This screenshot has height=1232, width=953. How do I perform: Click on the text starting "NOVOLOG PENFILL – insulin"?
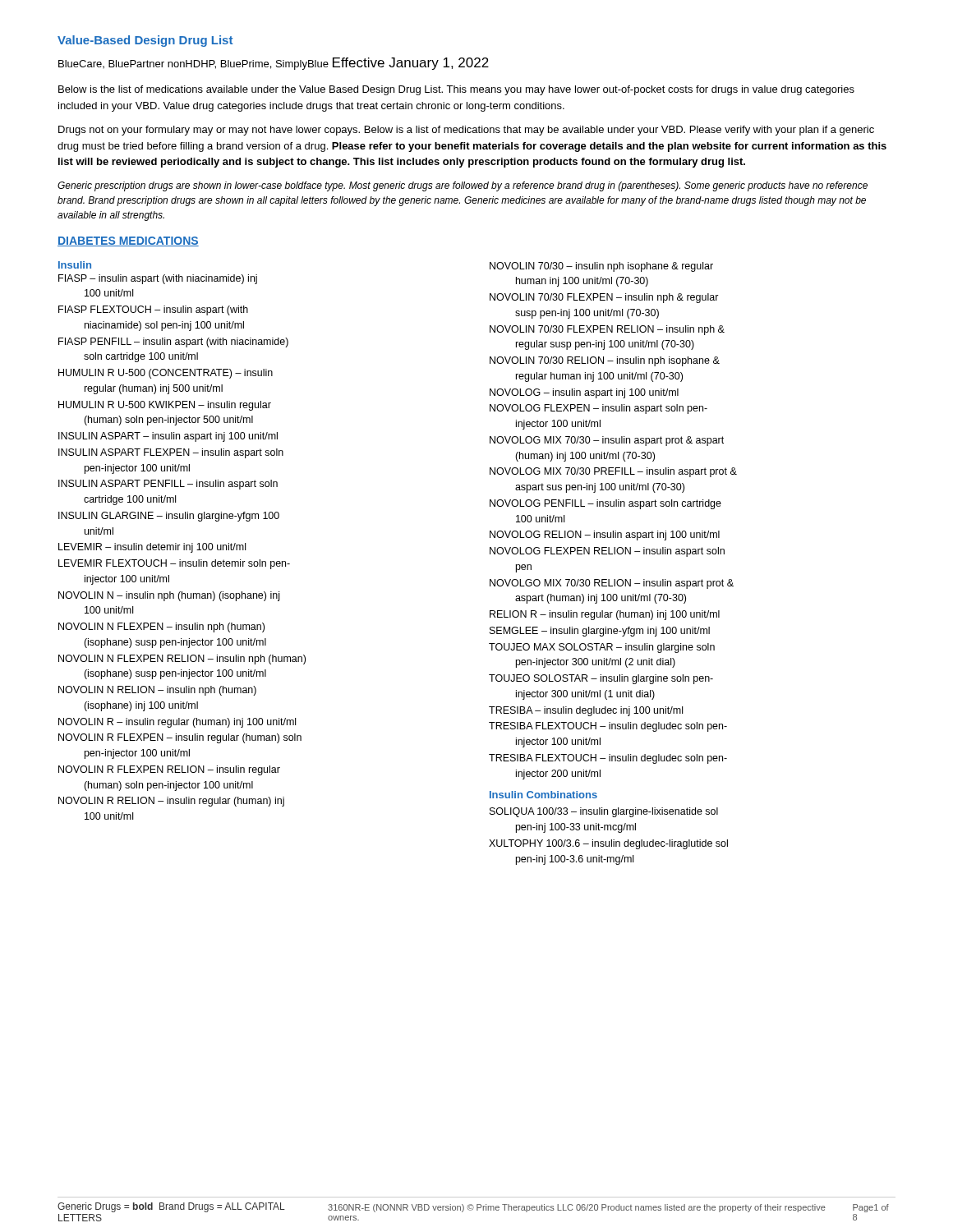[605, 511]
